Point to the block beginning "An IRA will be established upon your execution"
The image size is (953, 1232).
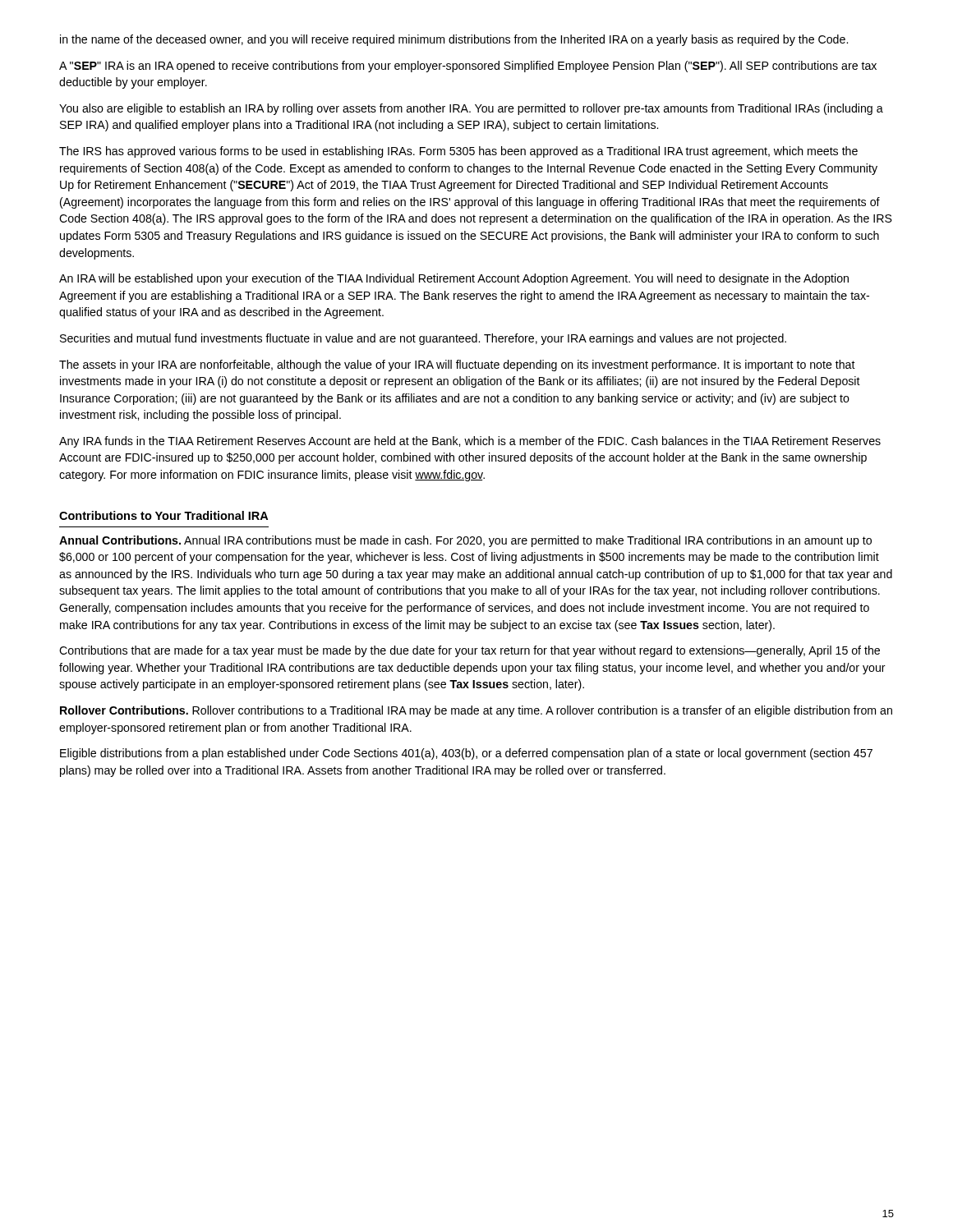(476, 296)
